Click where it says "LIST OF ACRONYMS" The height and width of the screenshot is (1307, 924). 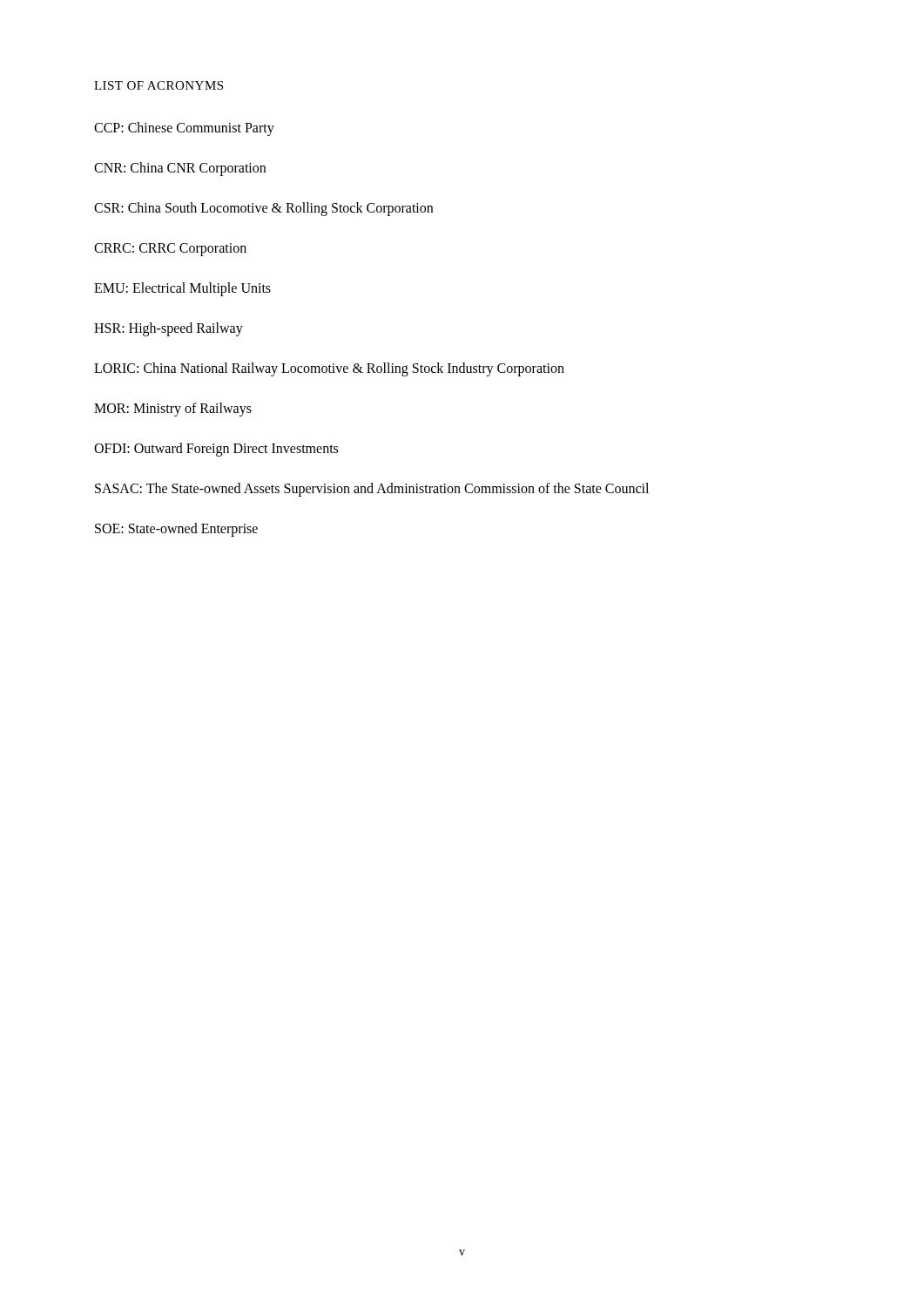[159, 85]
